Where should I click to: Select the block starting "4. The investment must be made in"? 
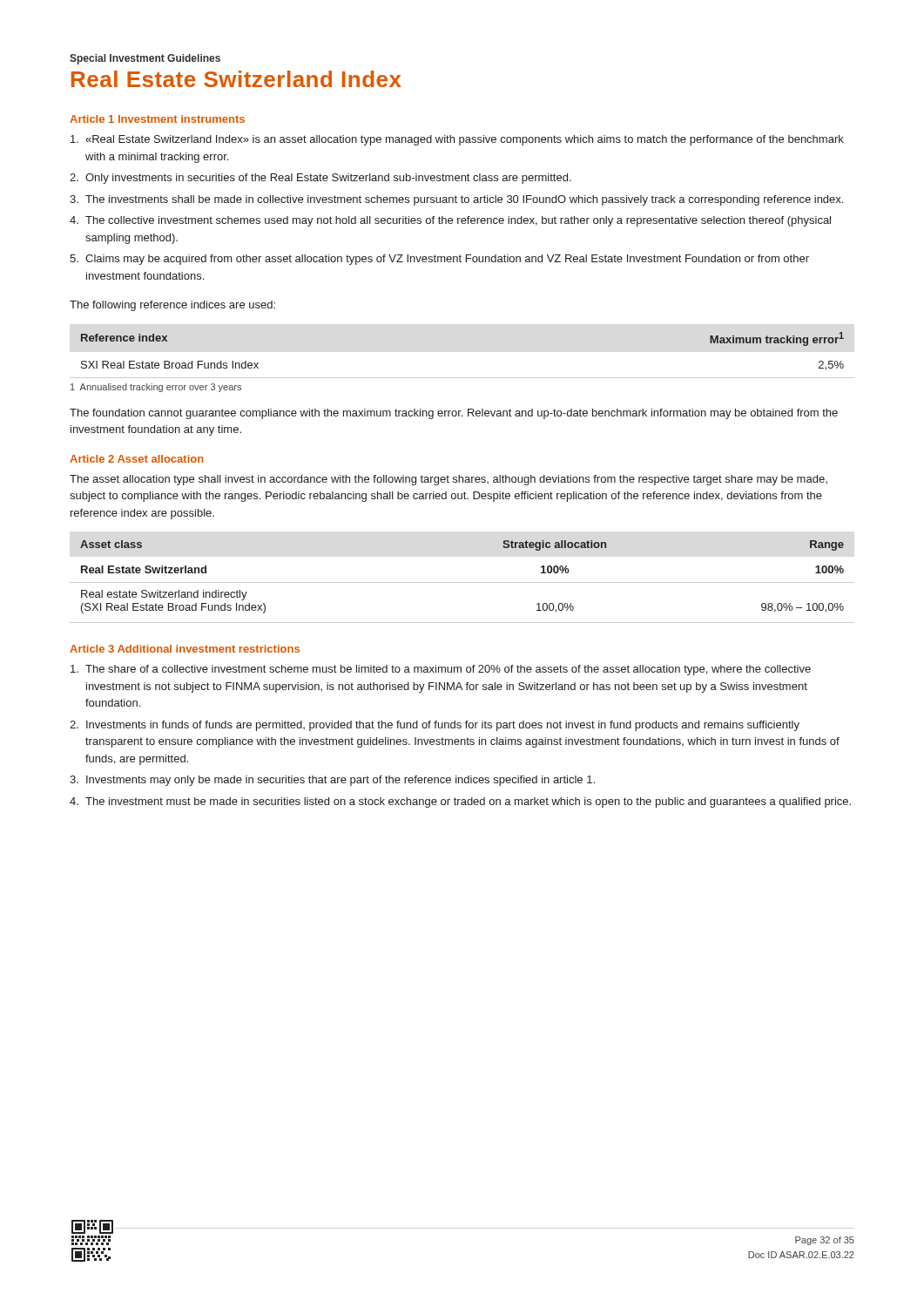[462, 801]
